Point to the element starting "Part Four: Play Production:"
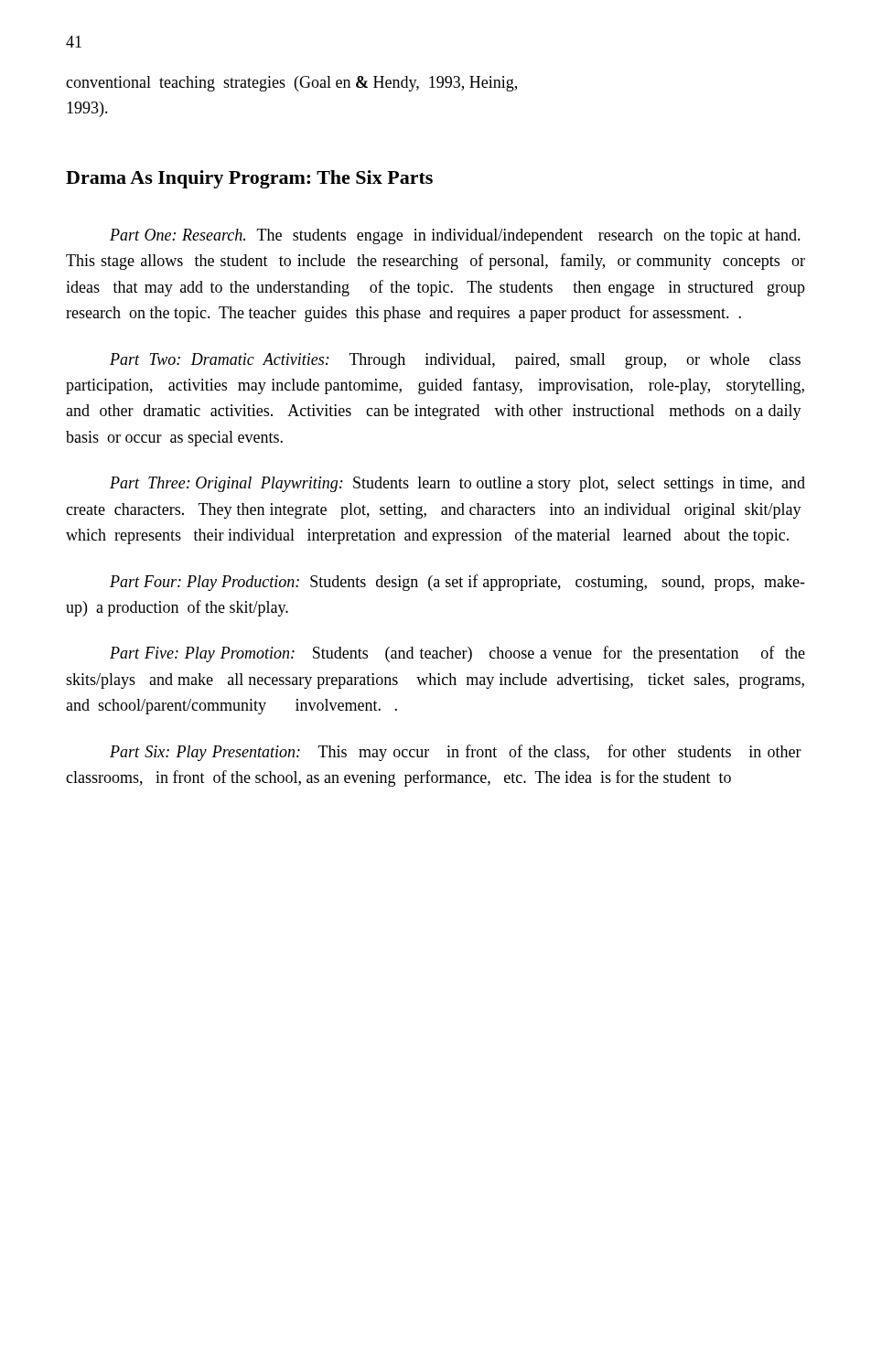871x1372 pixels. [x=436, y=594]
